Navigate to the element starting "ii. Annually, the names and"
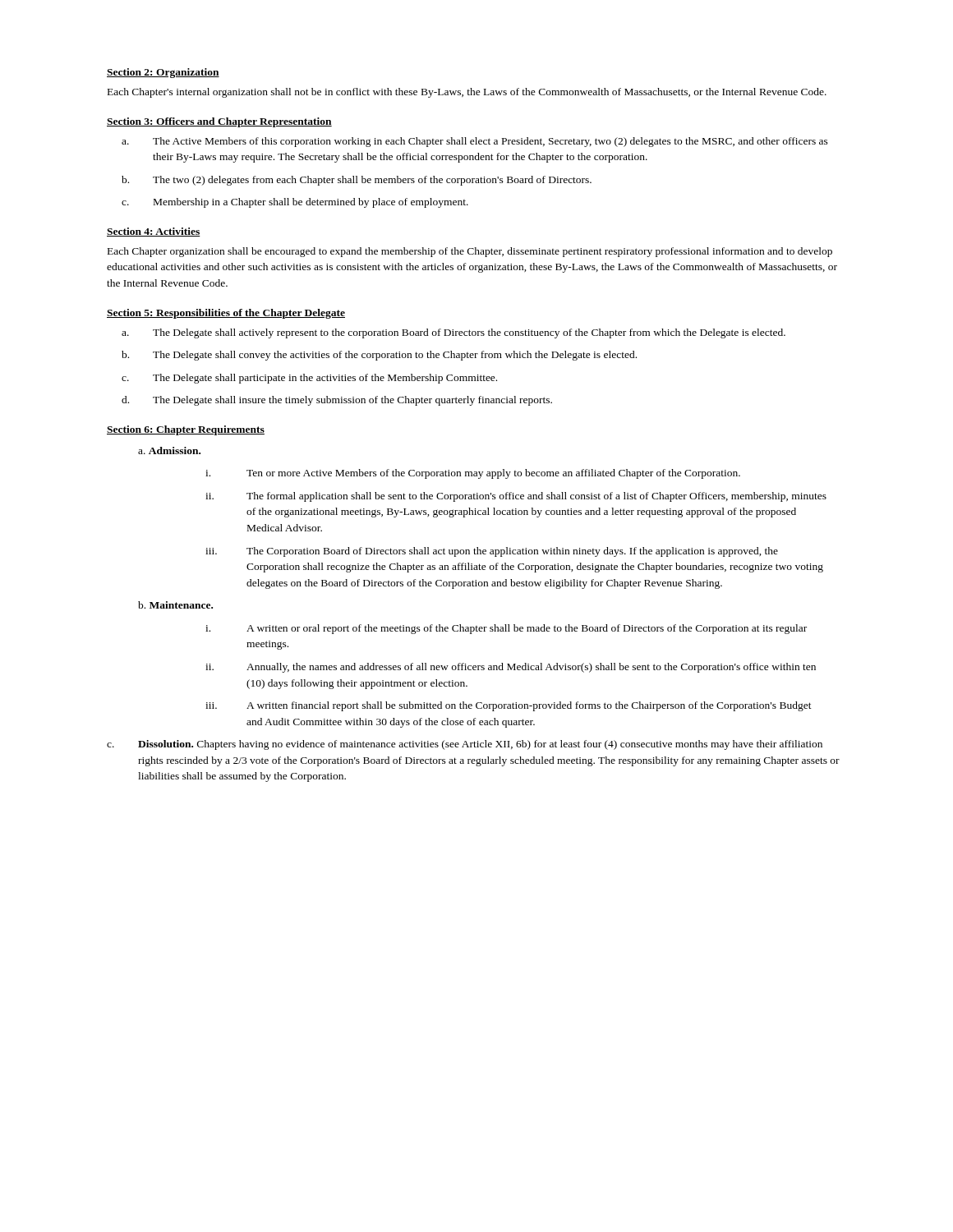 pos(476,675)
